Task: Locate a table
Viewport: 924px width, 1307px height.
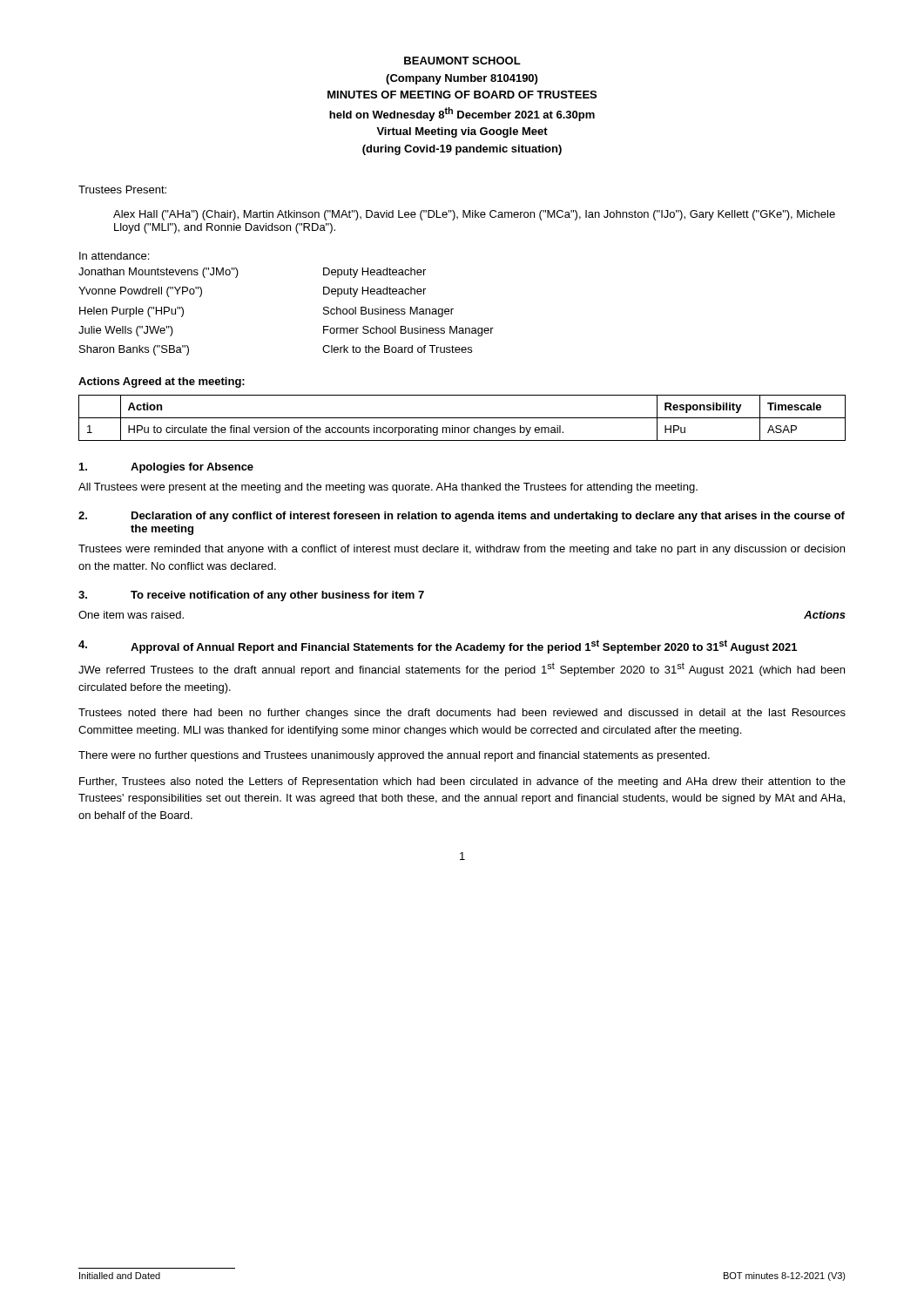Action: pyautogui.click(x=462, y=418)
